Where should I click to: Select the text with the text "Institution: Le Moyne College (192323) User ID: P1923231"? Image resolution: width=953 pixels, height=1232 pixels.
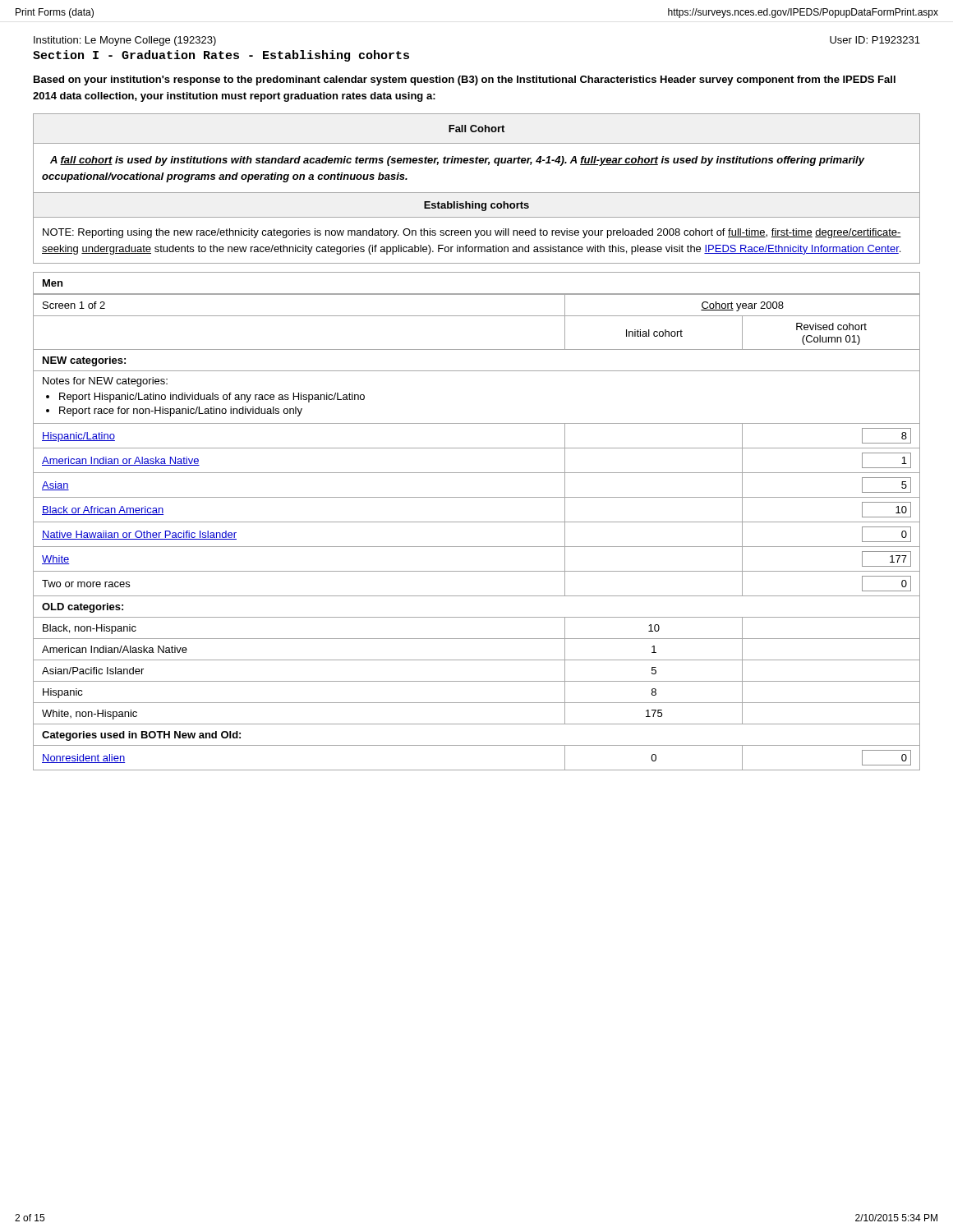click(x=129, y=41)
